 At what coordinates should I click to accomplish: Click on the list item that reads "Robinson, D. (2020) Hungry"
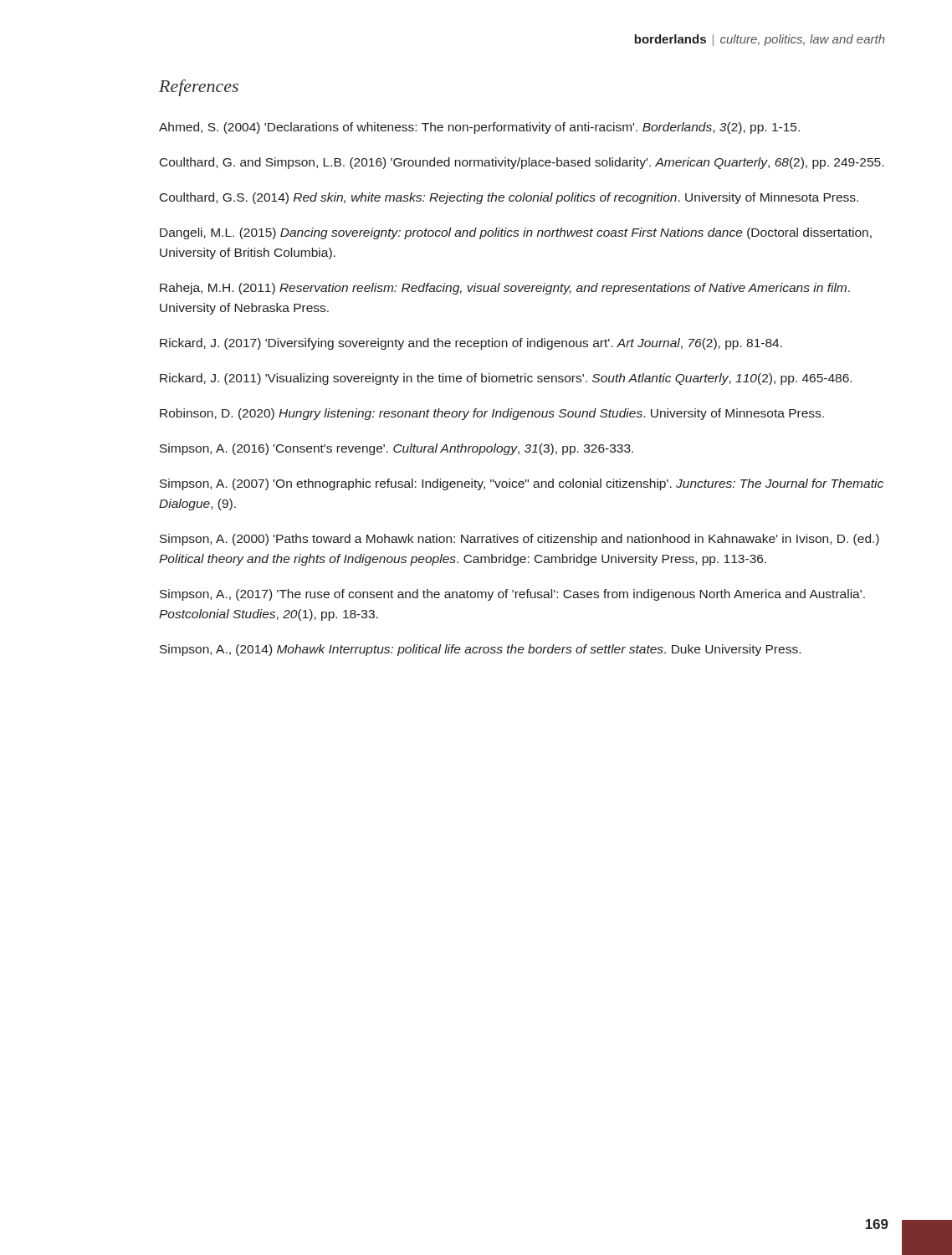(x=492, y=413)
